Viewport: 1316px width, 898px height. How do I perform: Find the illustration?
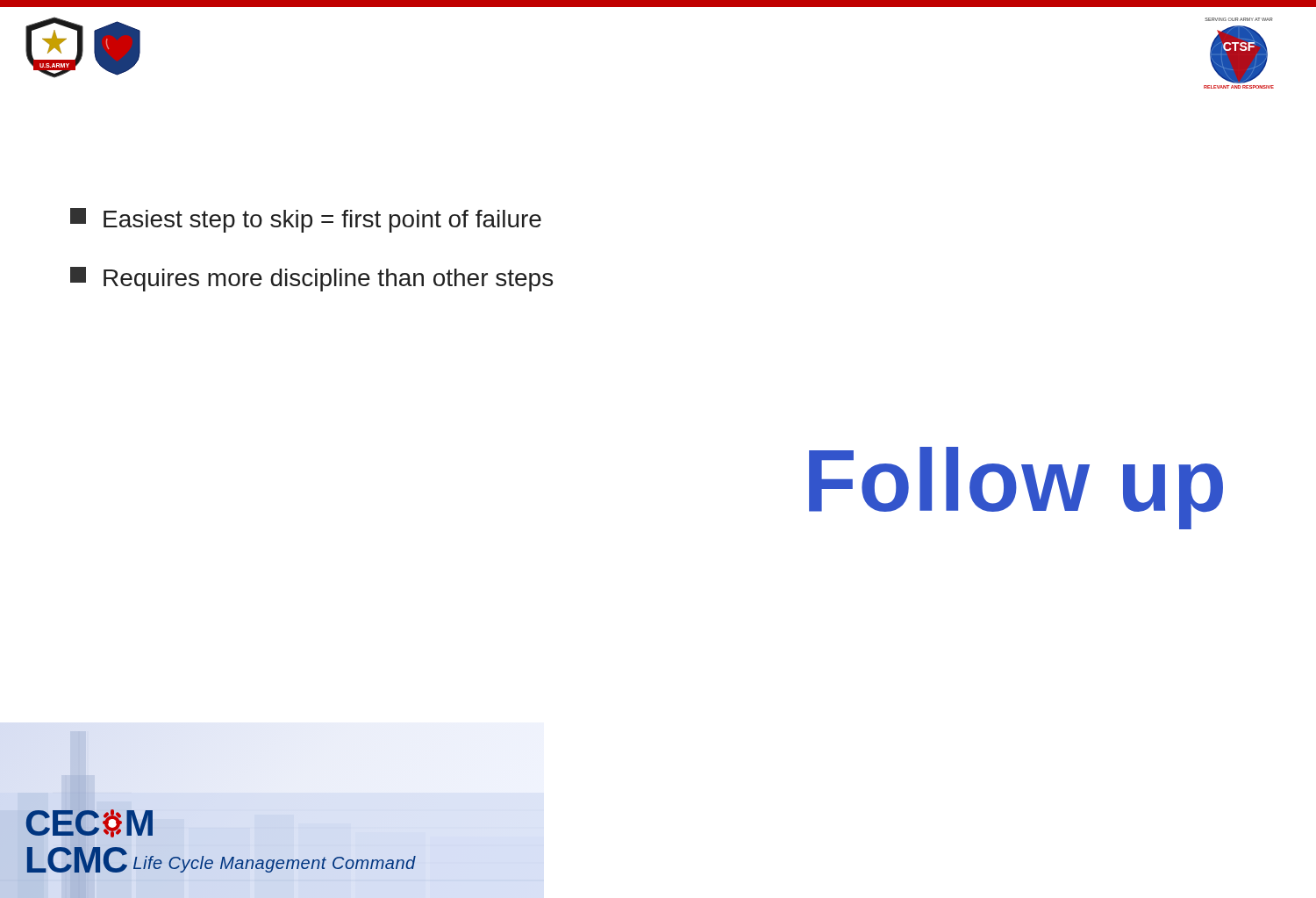pyautogui.click(x=272, y=810)
